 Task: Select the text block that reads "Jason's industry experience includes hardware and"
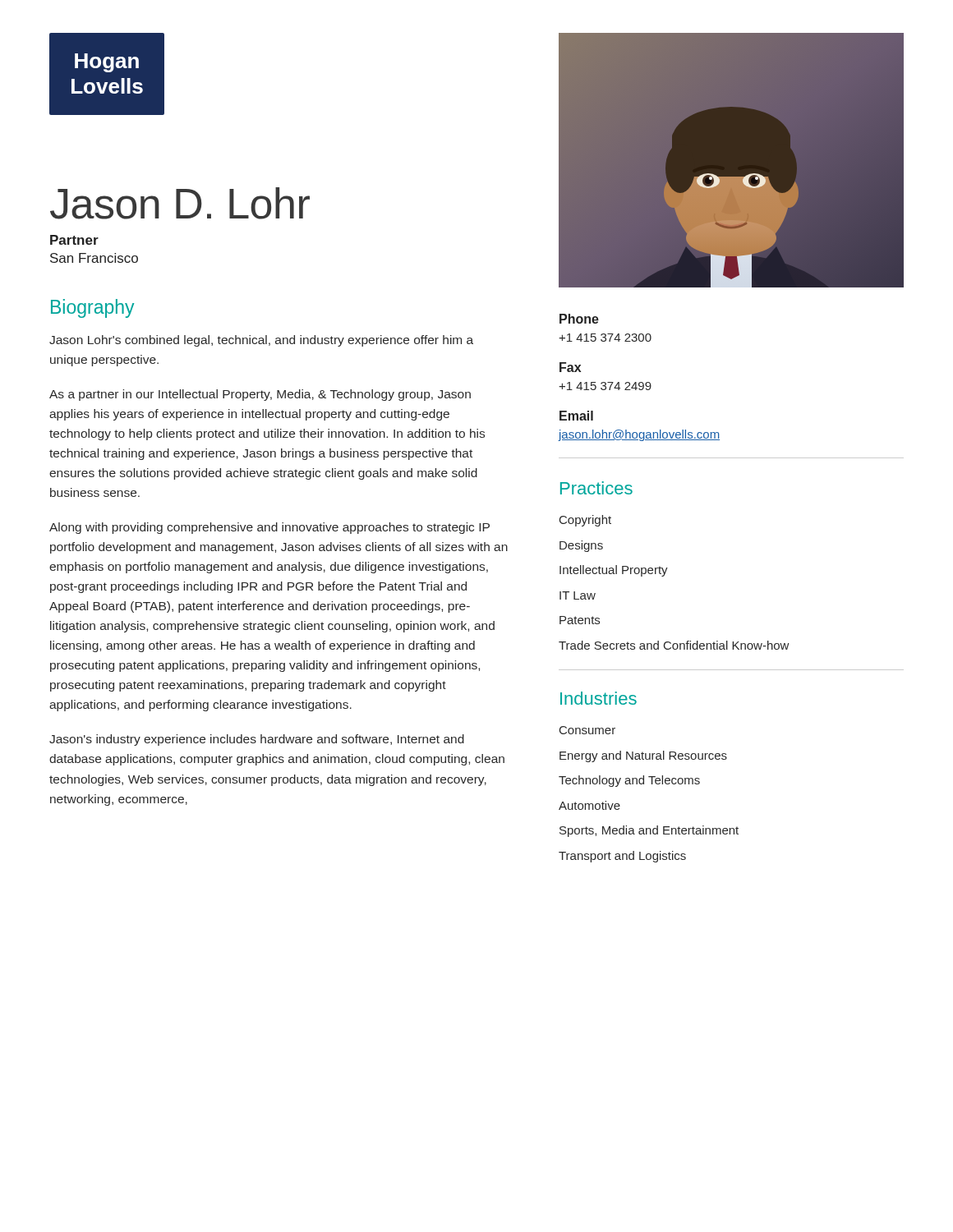(x=277, y=769)
